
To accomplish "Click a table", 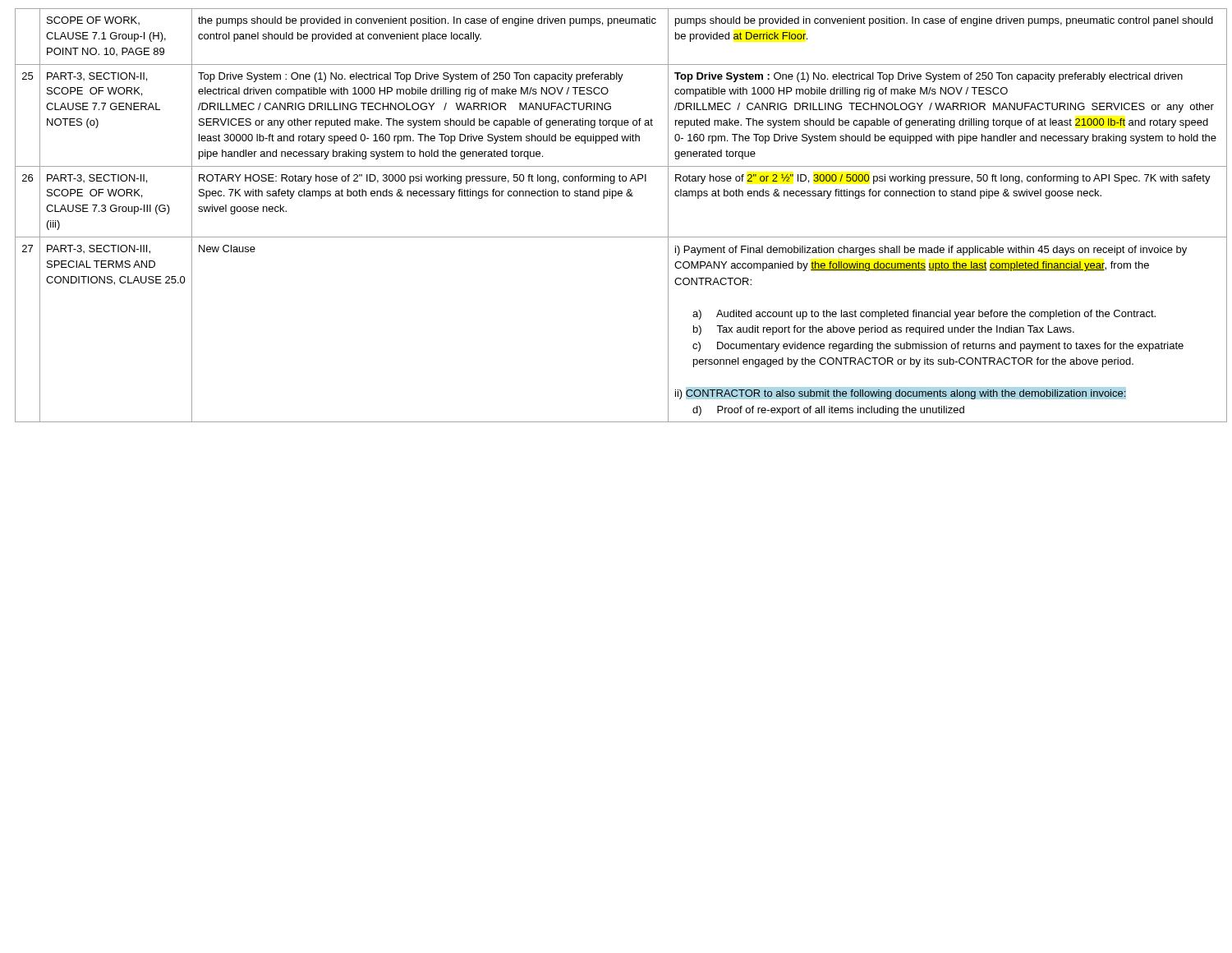I will [x=616, y=215].
